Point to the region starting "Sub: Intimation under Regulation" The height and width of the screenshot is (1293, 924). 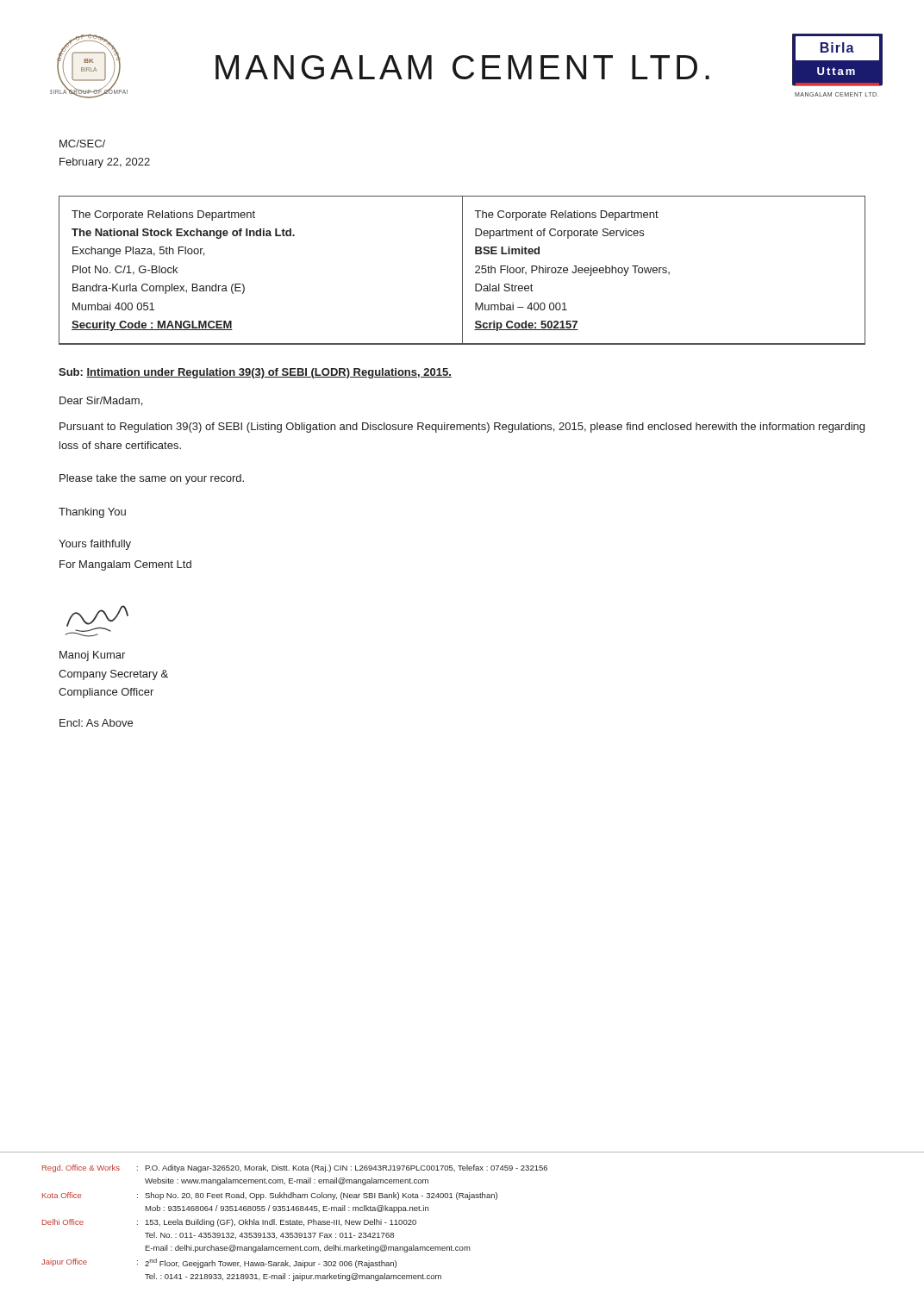click(x=255, y=372)
